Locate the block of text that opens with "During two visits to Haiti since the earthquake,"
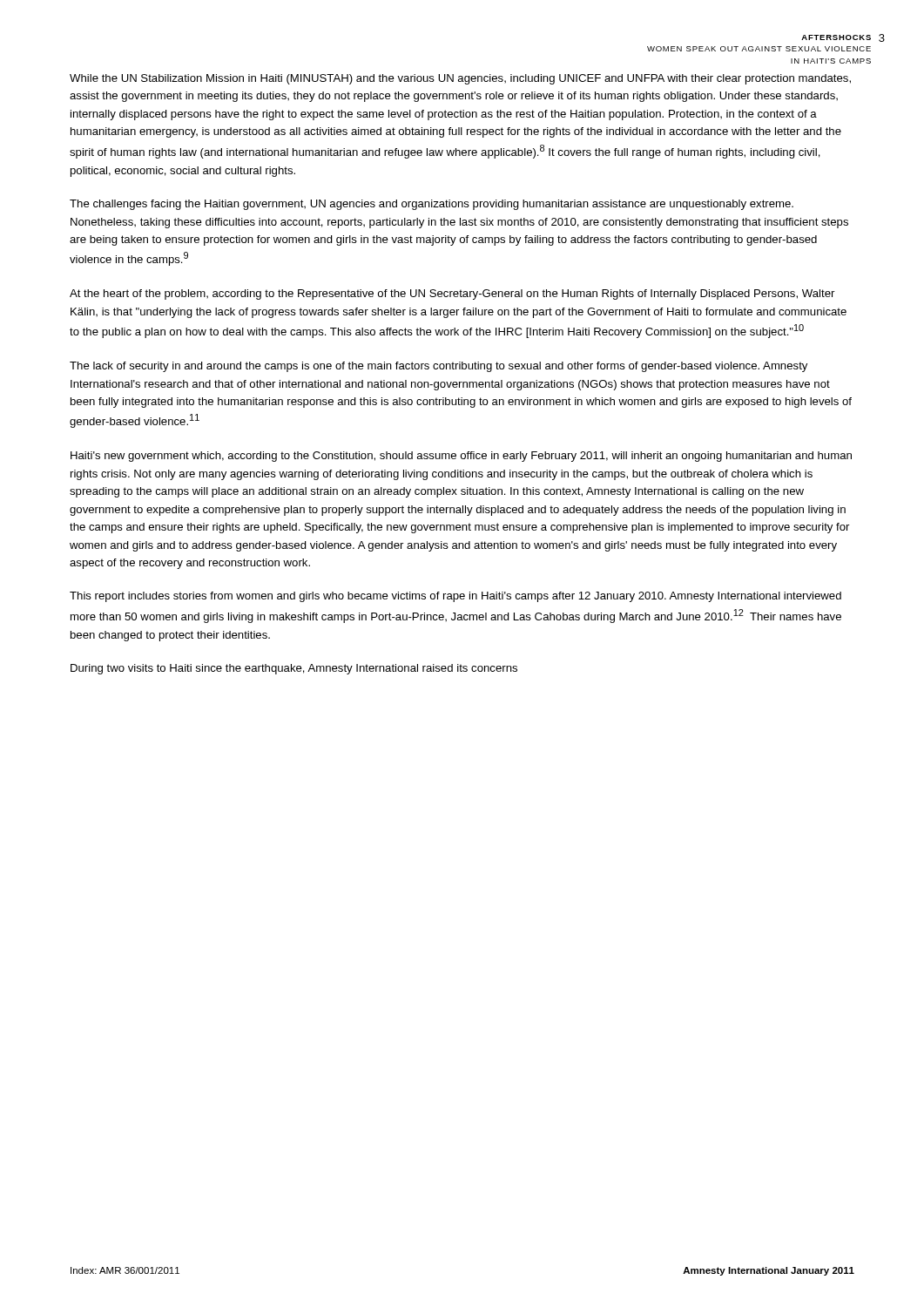Screen dimensions: 1307x924 coord(294,668)
